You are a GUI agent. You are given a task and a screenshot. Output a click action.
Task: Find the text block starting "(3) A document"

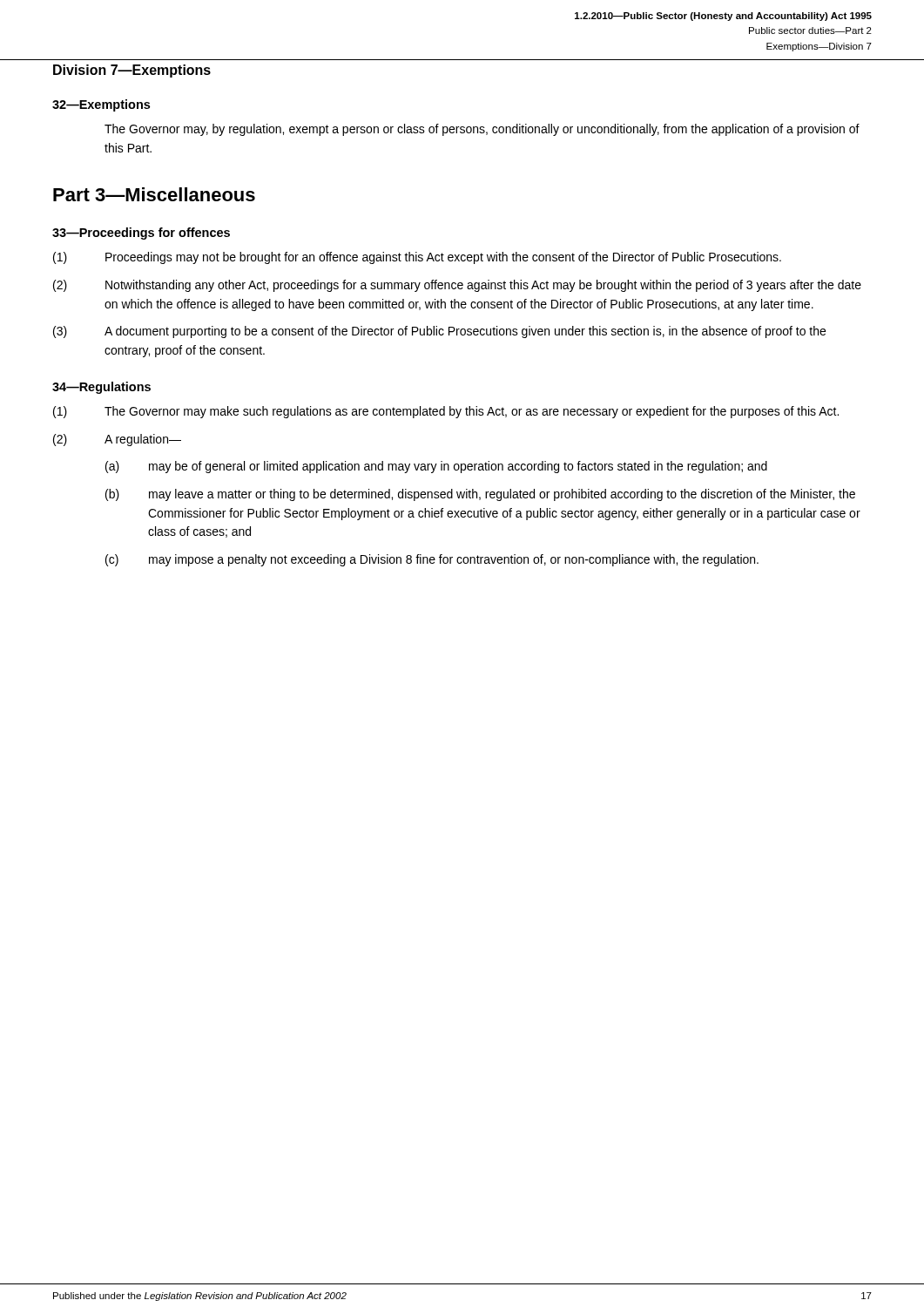[x=462, y=342]
